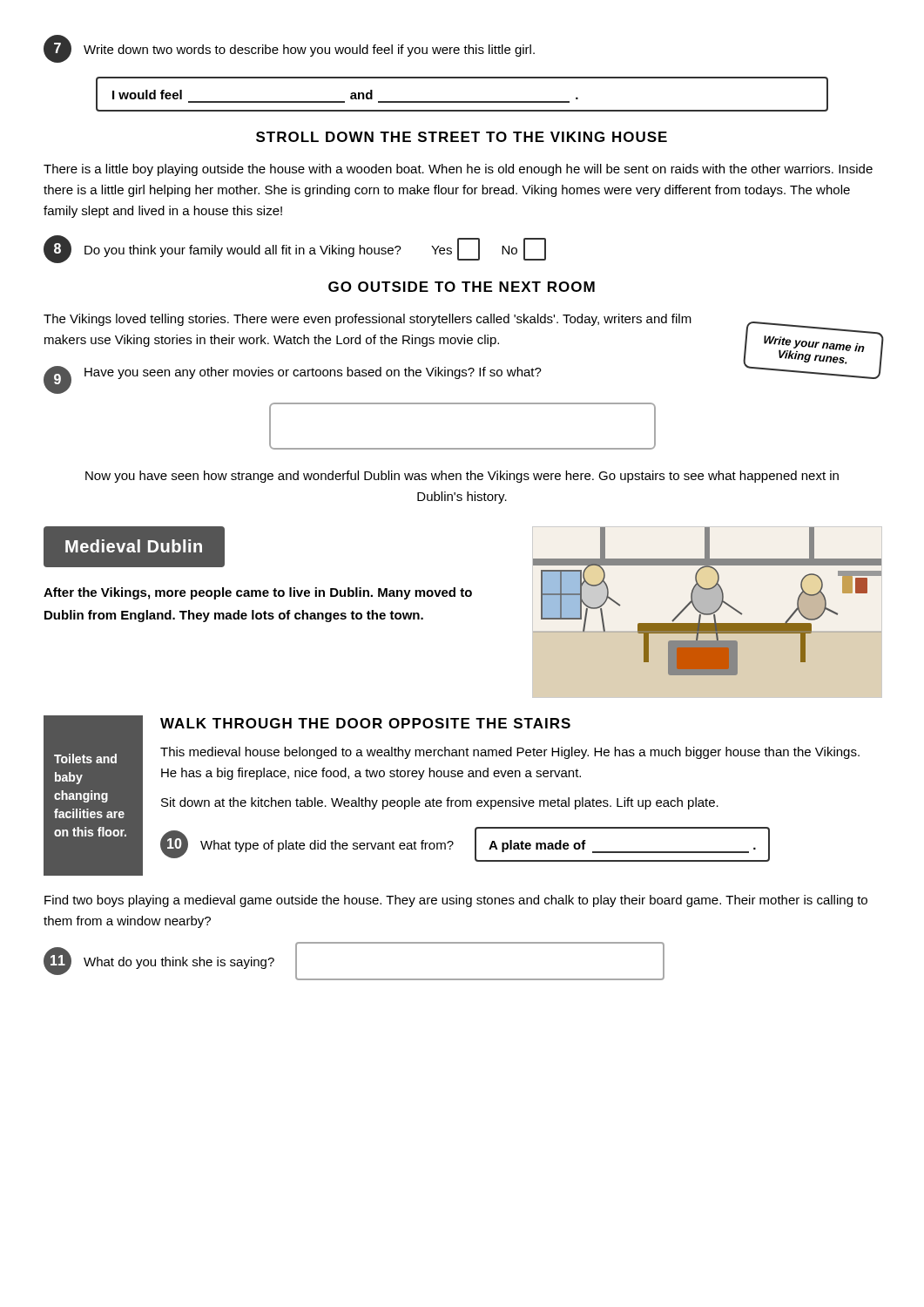Locate the text "Medieval Dublin"
Screen dimensions: 1307x924
(134, 546)
